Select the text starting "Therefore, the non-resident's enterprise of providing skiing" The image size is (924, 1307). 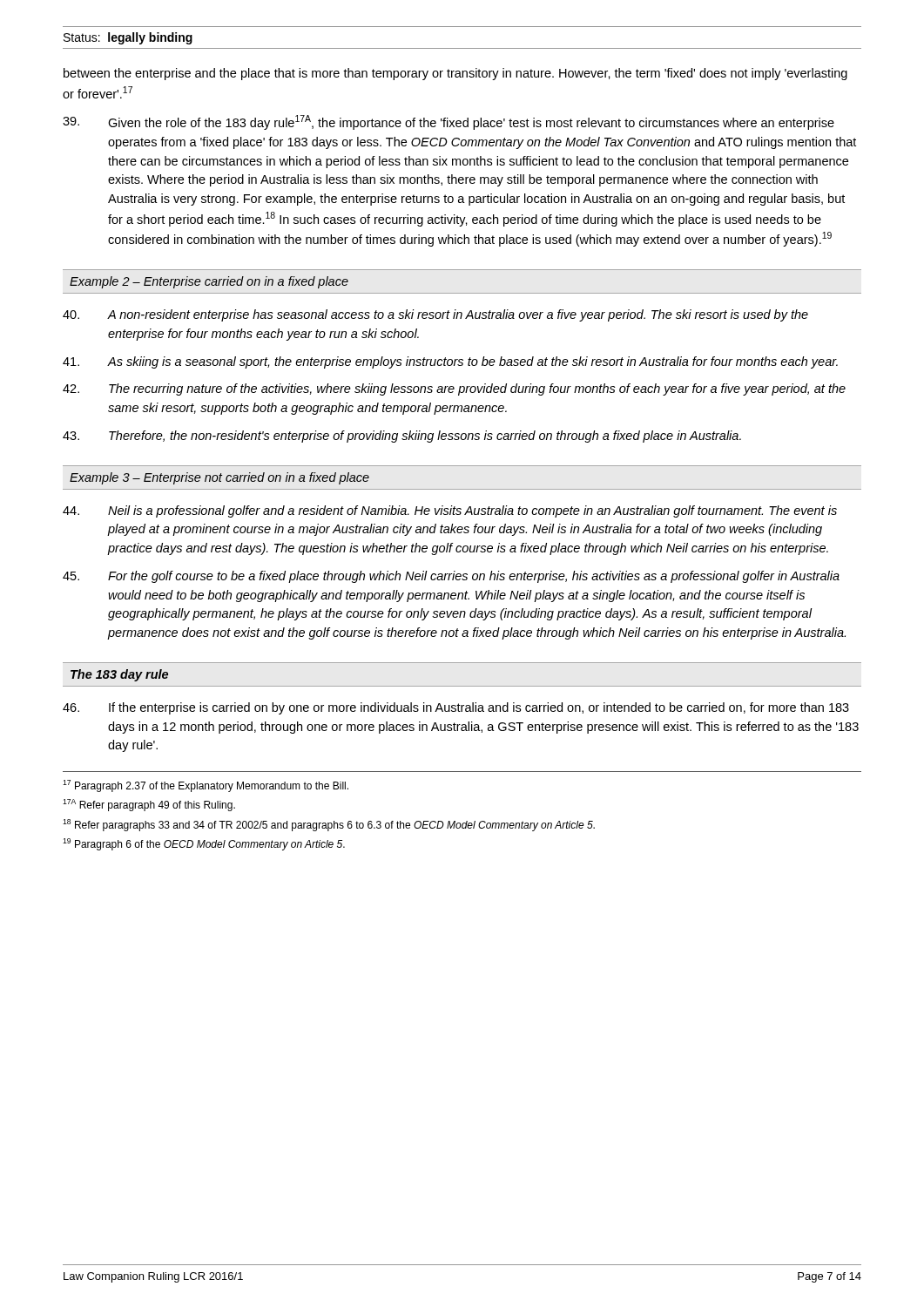(462, 436)
